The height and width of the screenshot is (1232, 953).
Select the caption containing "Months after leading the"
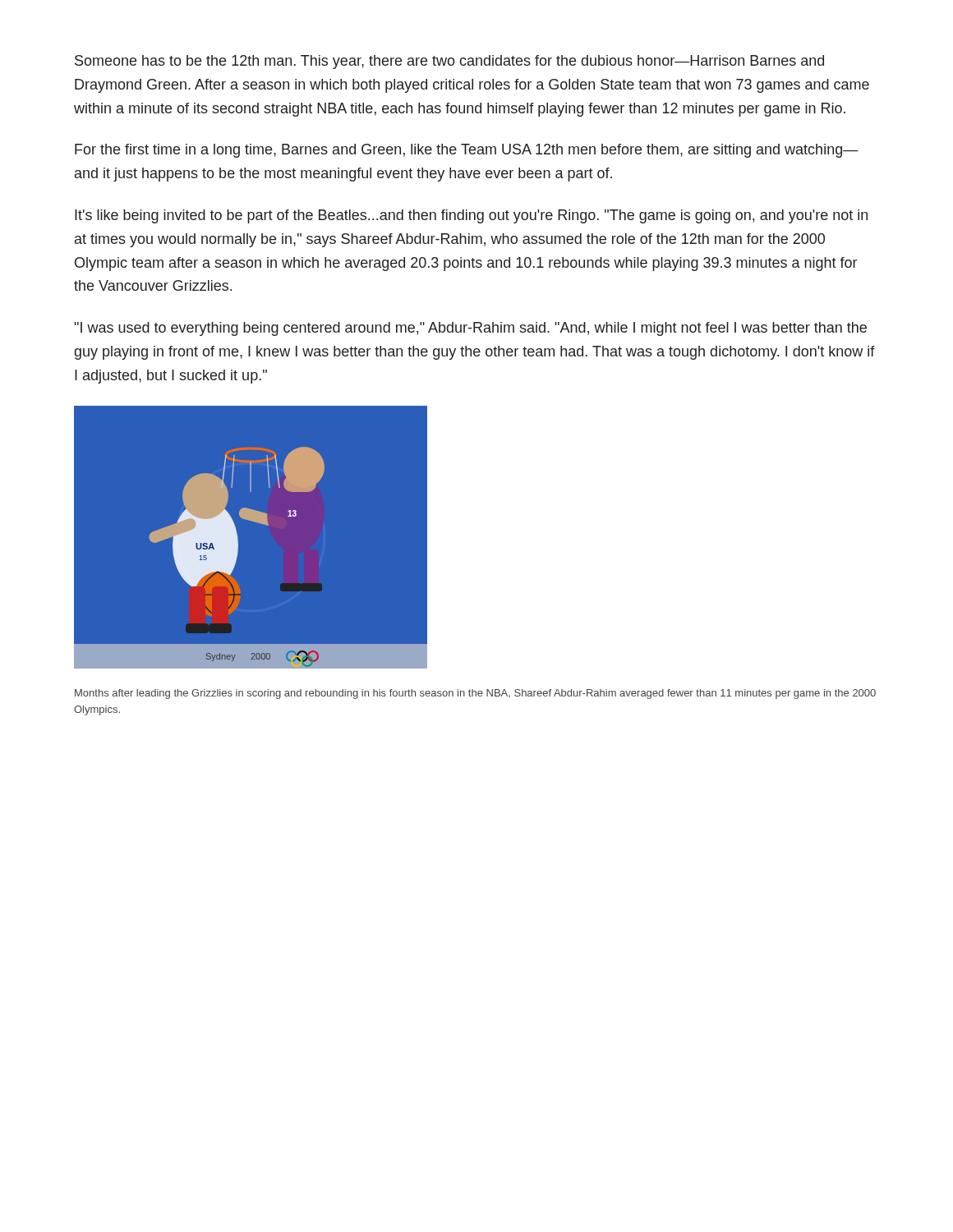[475, 701]
